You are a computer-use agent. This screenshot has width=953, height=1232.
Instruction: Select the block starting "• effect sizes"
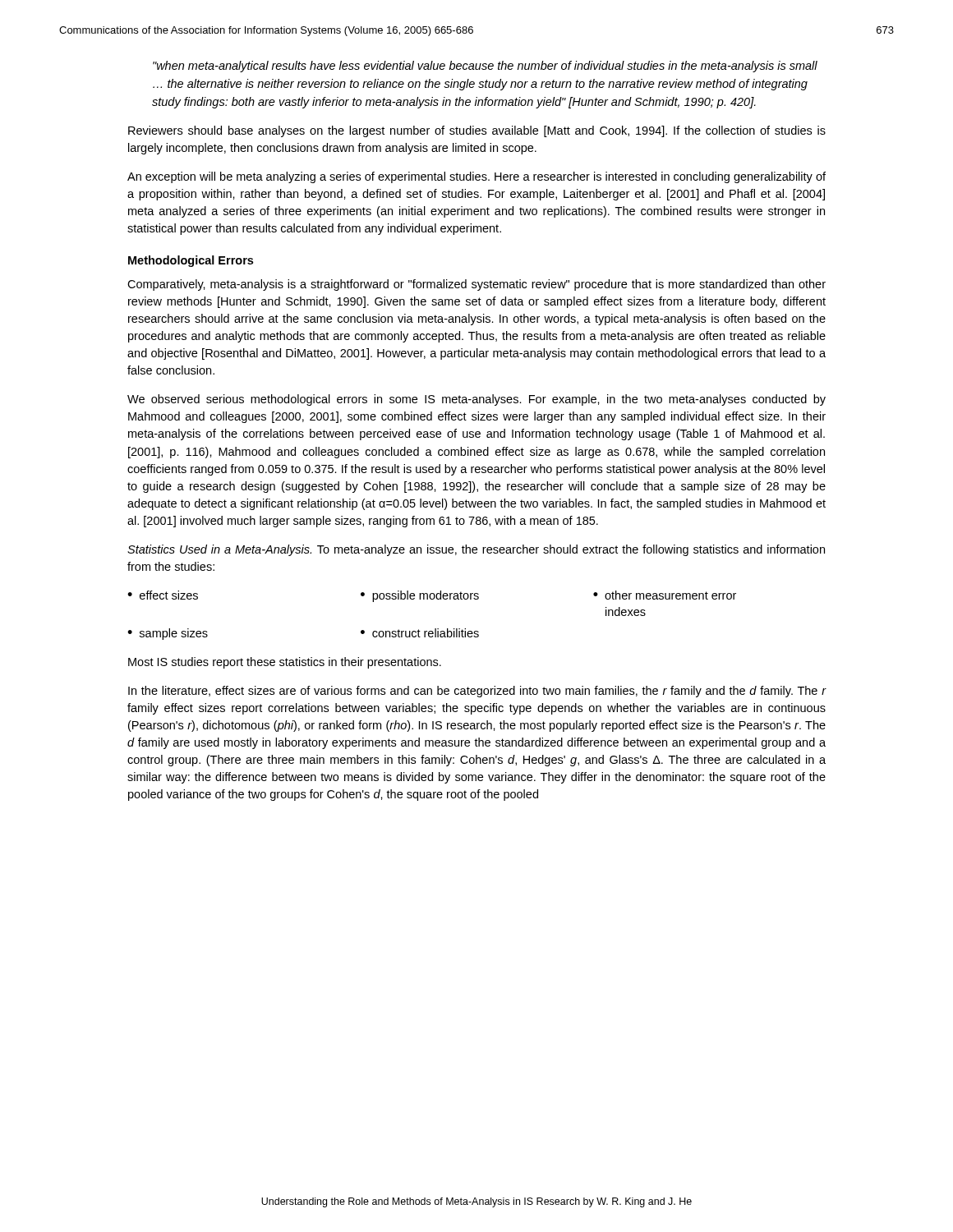[x=163, y=595]
